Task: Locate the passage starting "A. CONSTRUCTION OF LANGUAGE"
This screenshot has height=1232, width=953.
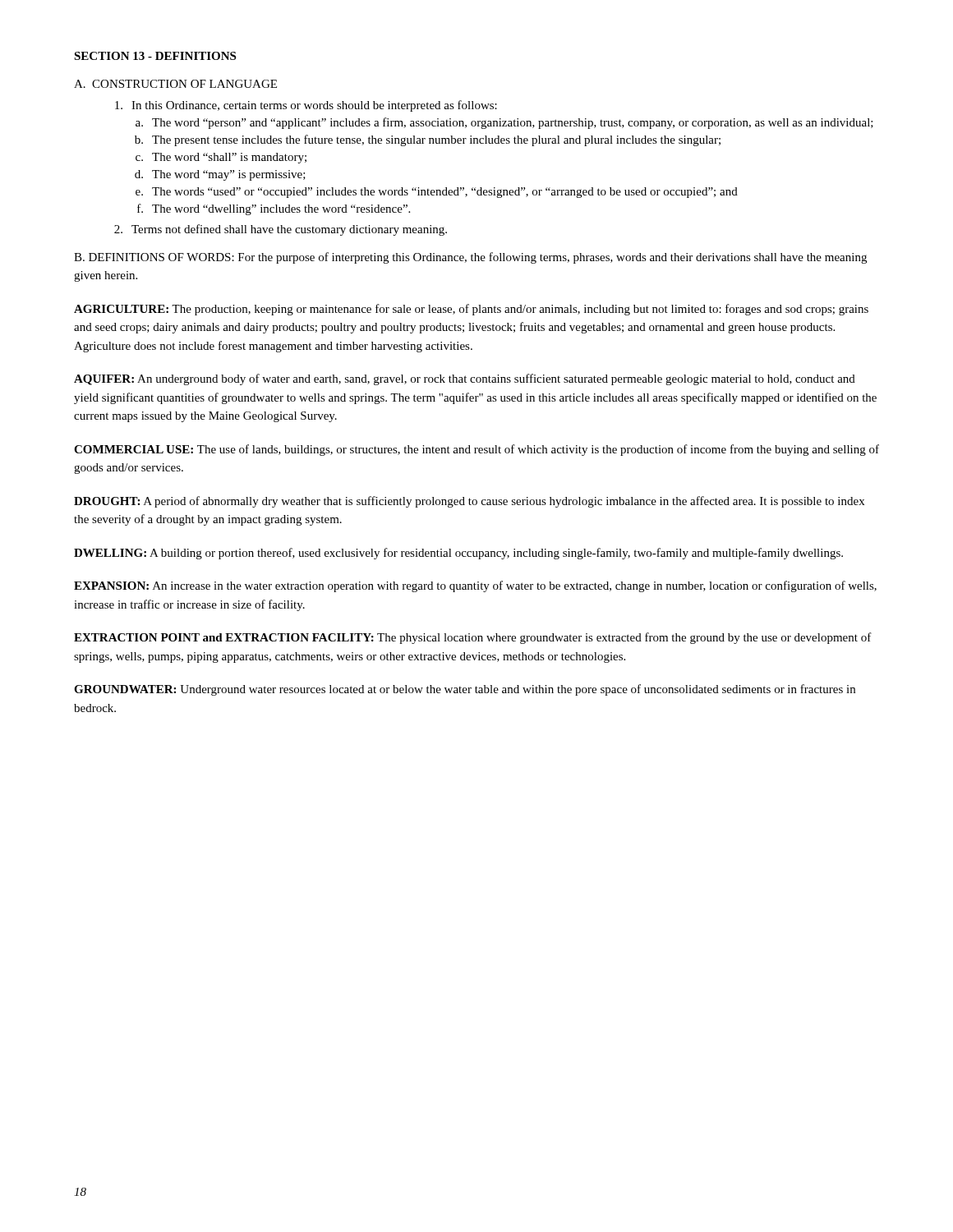Action: [176, 84]
